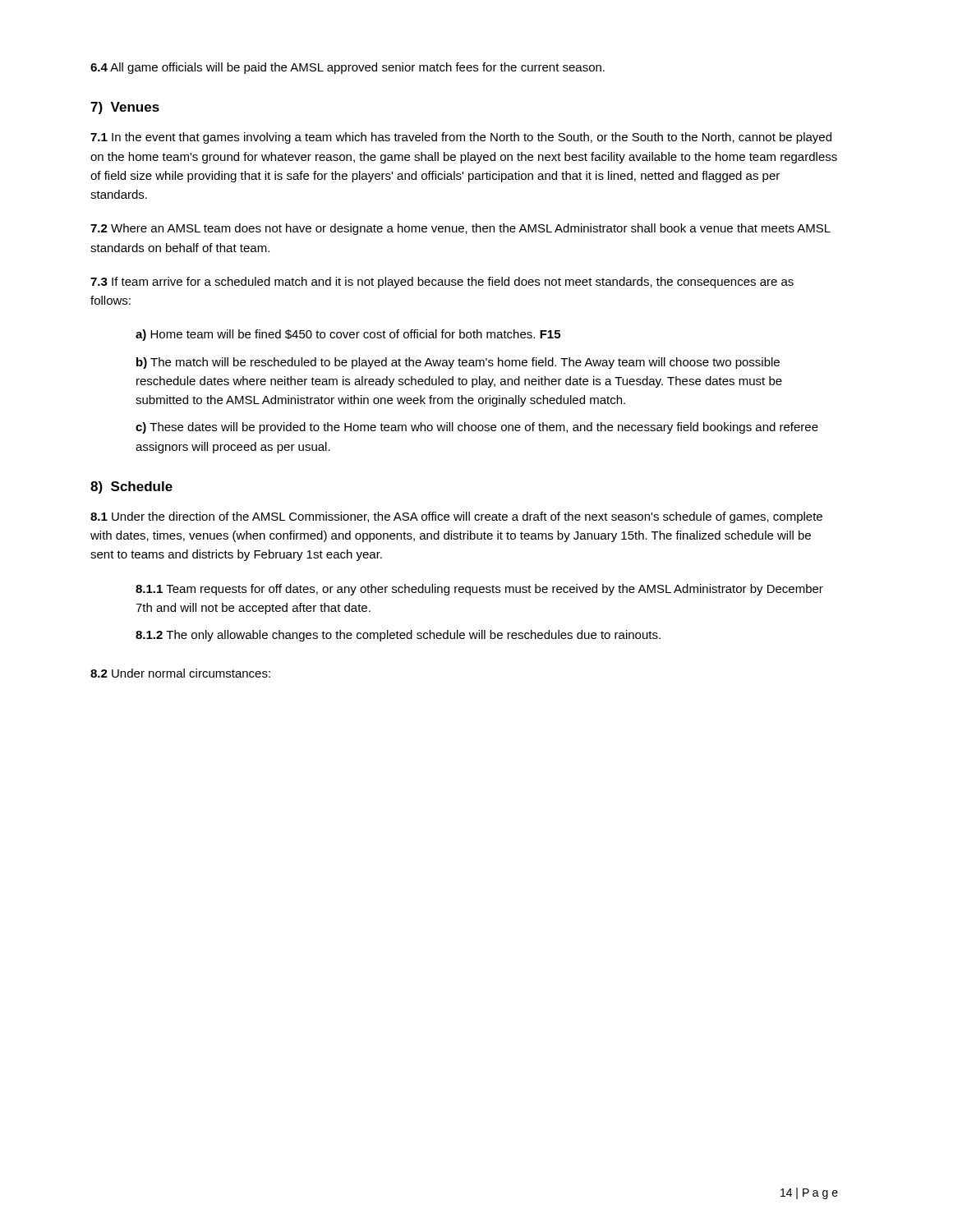The height and width of the screenshot is (1232, 953).
Task: Select the text block starting "8.1.1 Team requests for off"
Action: pyautogui.click(x=479, y=598)
